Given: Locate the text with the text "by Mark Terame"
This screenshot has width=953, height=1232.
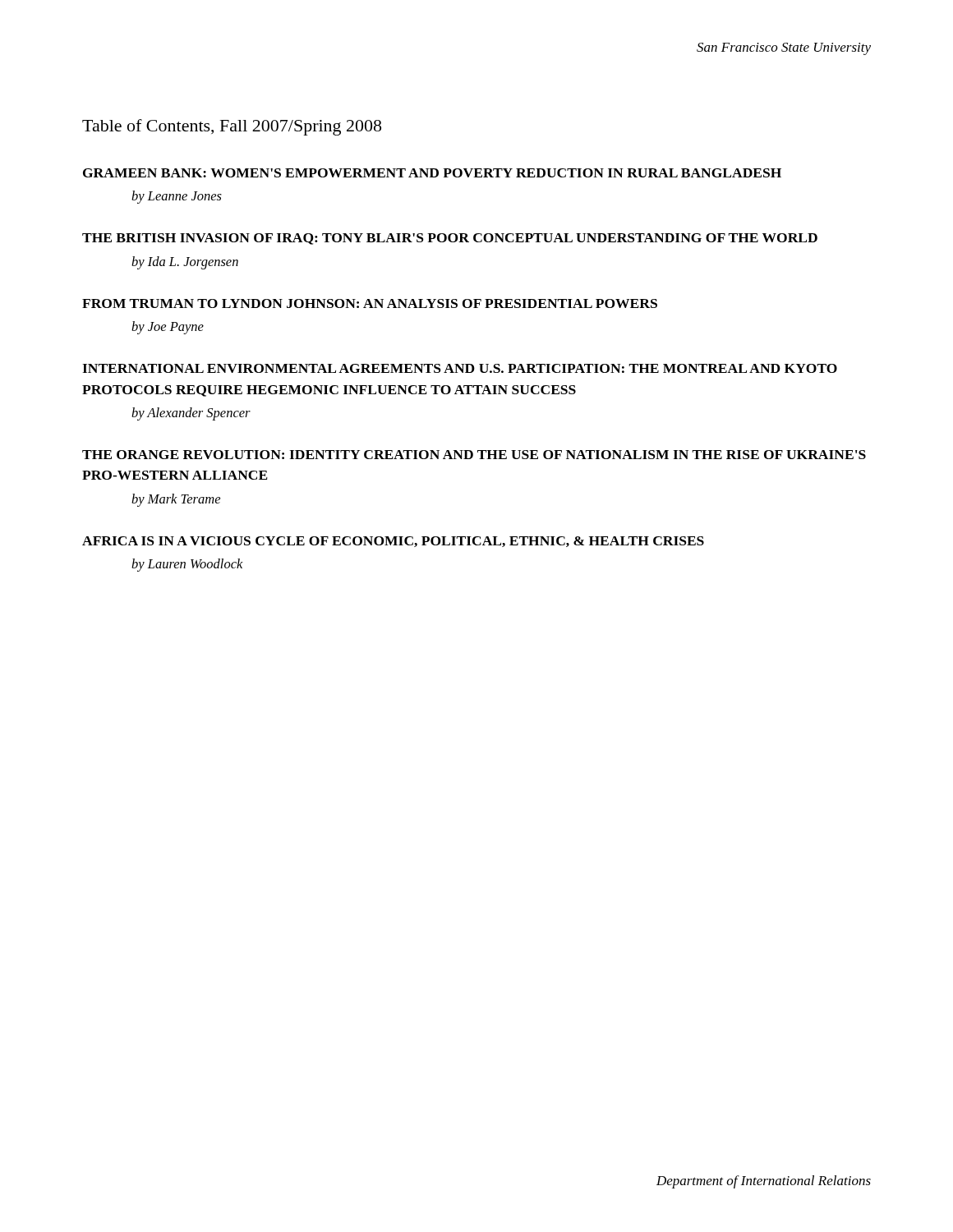Looking at the screenshot, I should pos(176,499).
